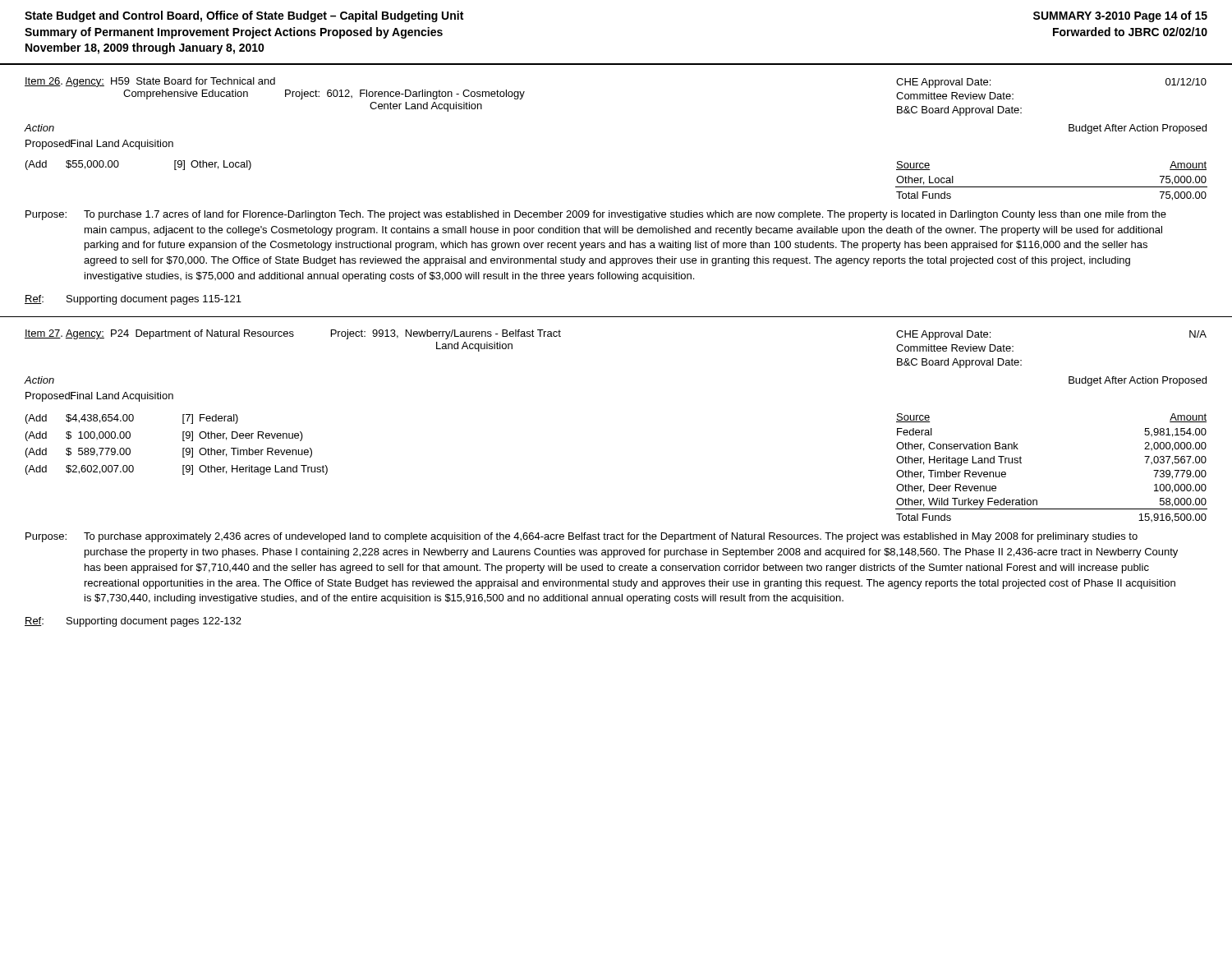Select the text block starting "(Add $4,438,654.00 [7] Federal) (Add $ 100,000.00 [9]"

click(132, 419)
